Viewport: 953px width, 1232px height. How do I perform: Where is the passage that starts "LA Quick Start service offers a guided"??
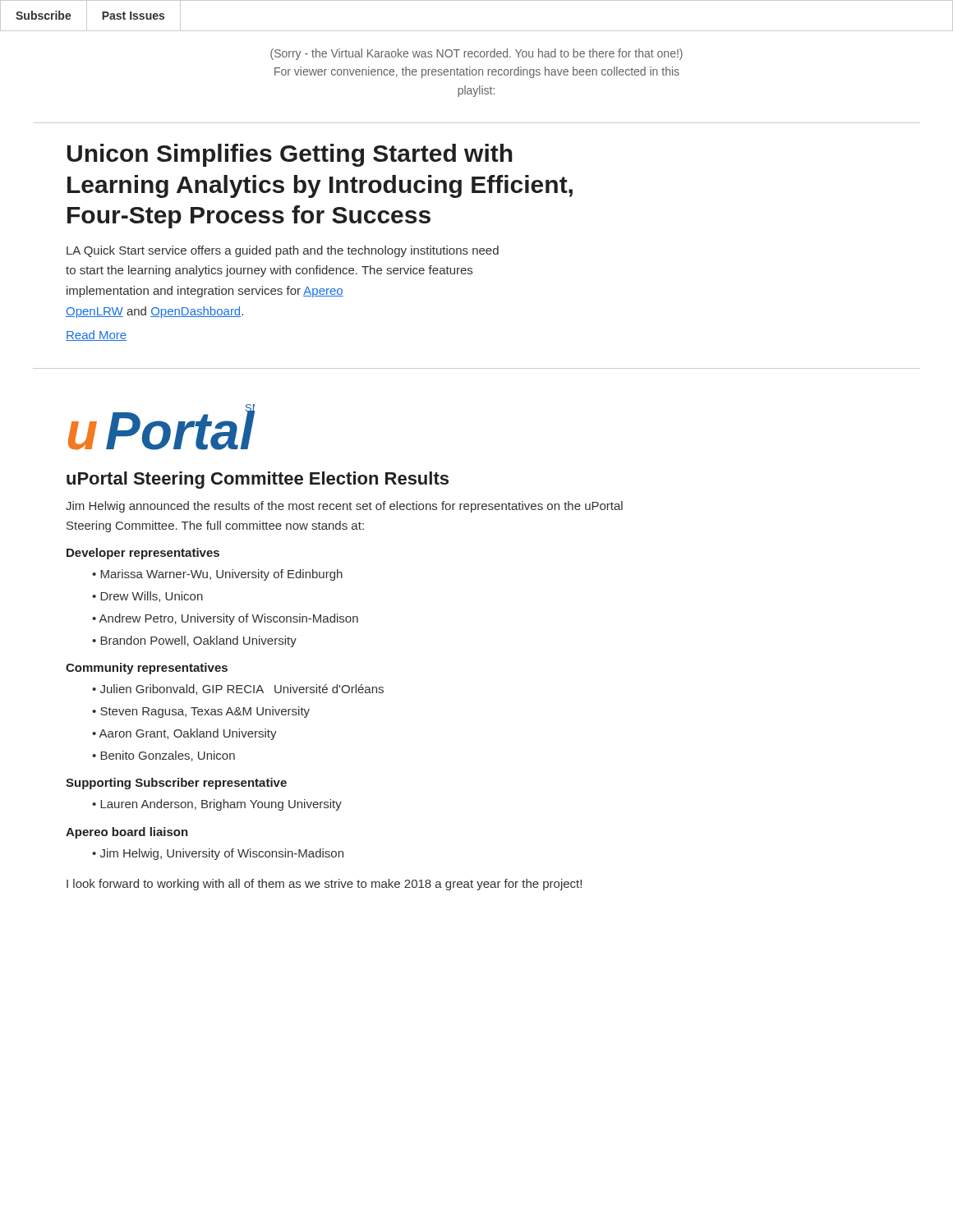(283, 251)
